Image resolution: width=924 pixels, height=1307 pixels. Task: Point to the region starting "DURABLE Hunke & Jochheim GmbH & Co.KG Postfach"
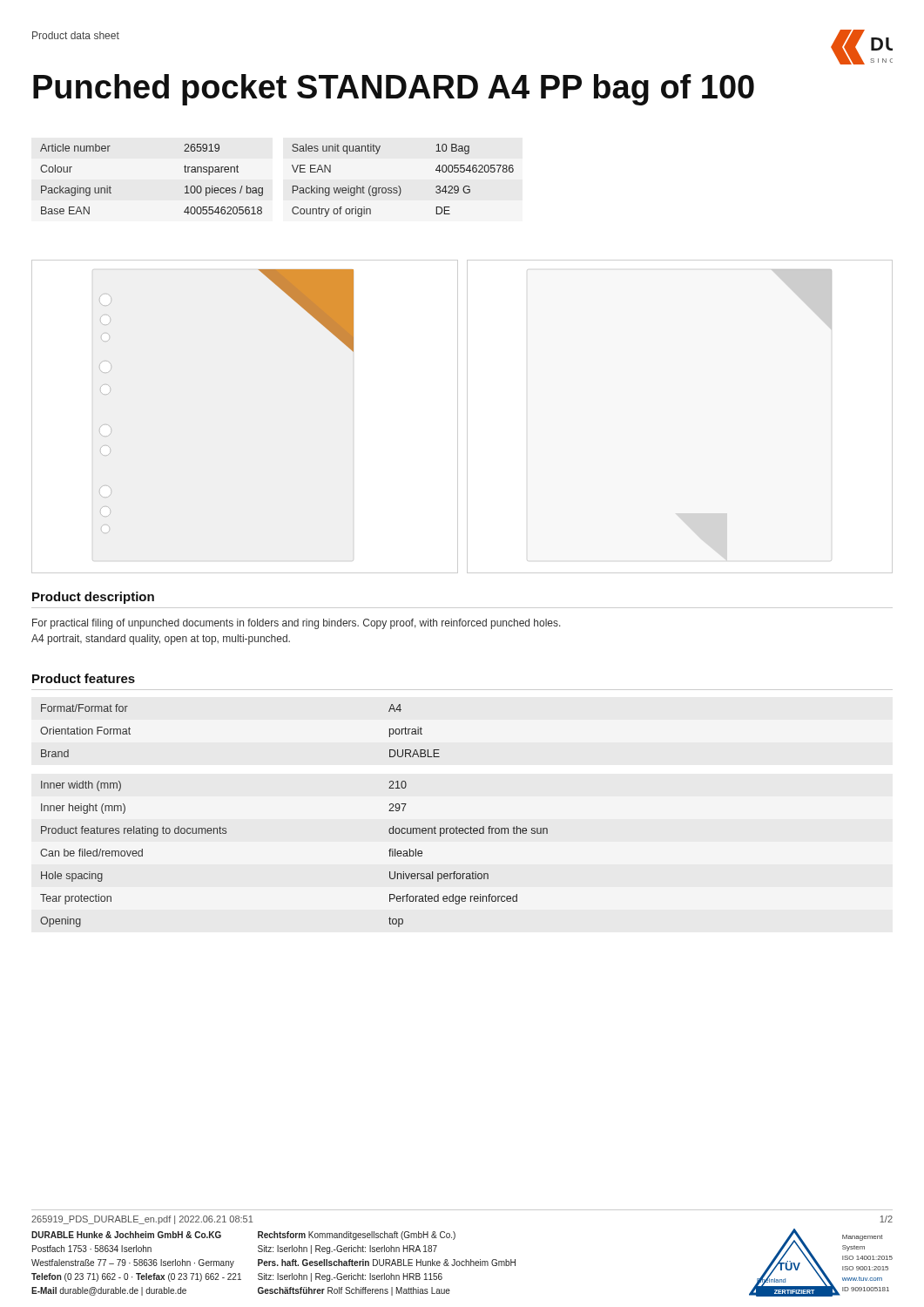136,1263
